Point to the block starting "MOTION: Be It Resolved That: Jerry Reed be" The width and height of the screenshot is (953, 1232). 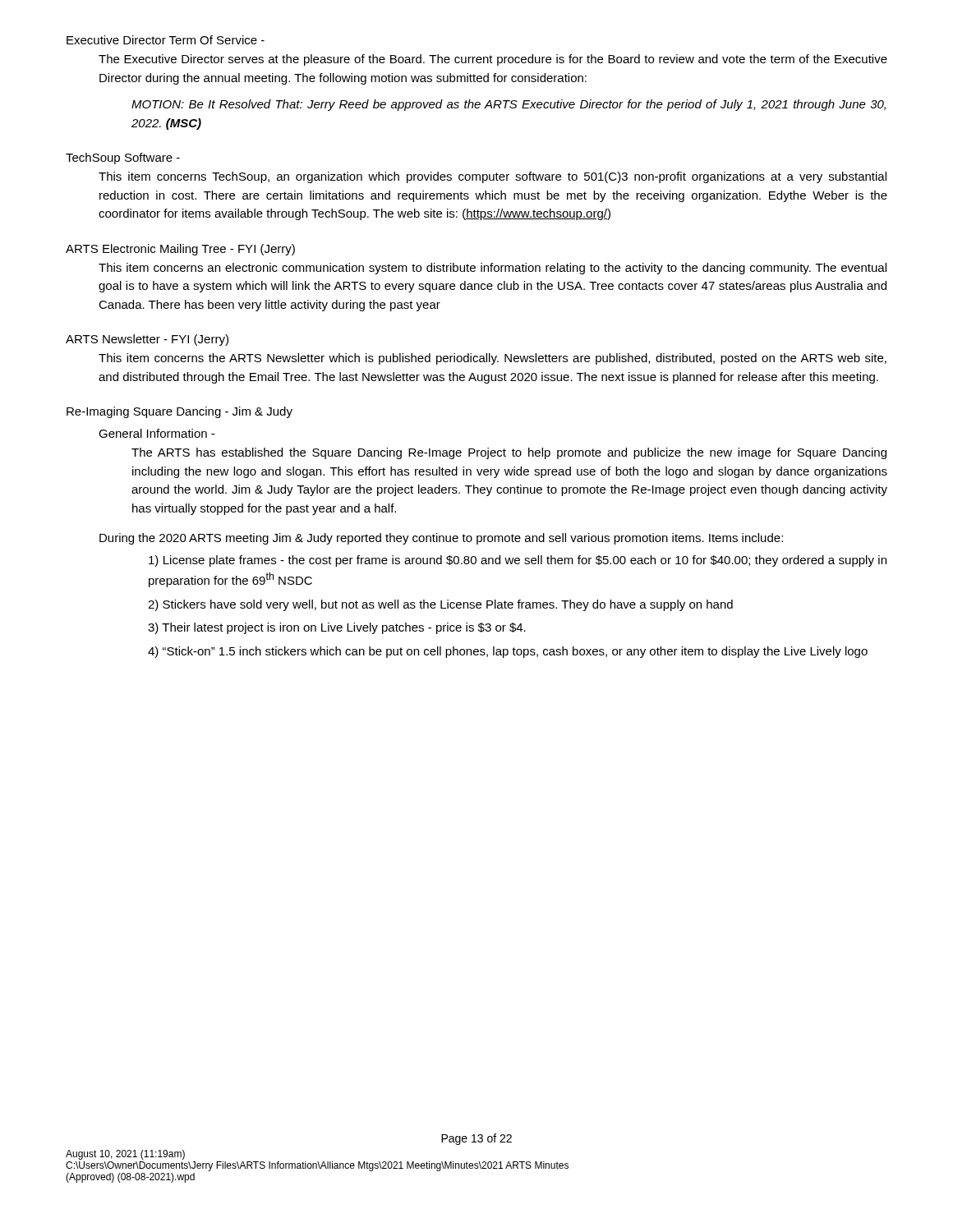(509, 113)
